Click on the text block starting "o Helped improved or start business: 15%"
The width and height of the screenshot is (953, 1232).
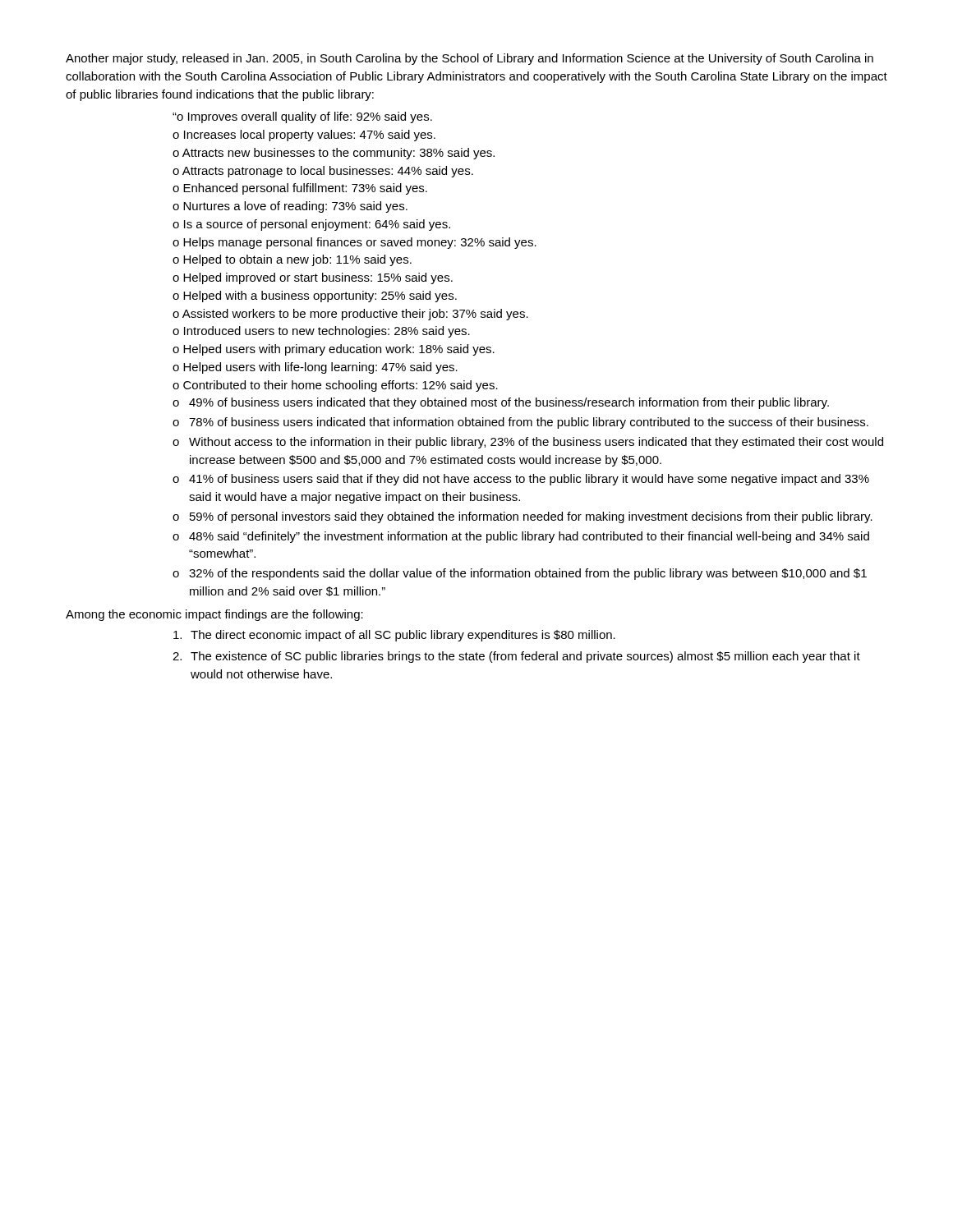313,277
